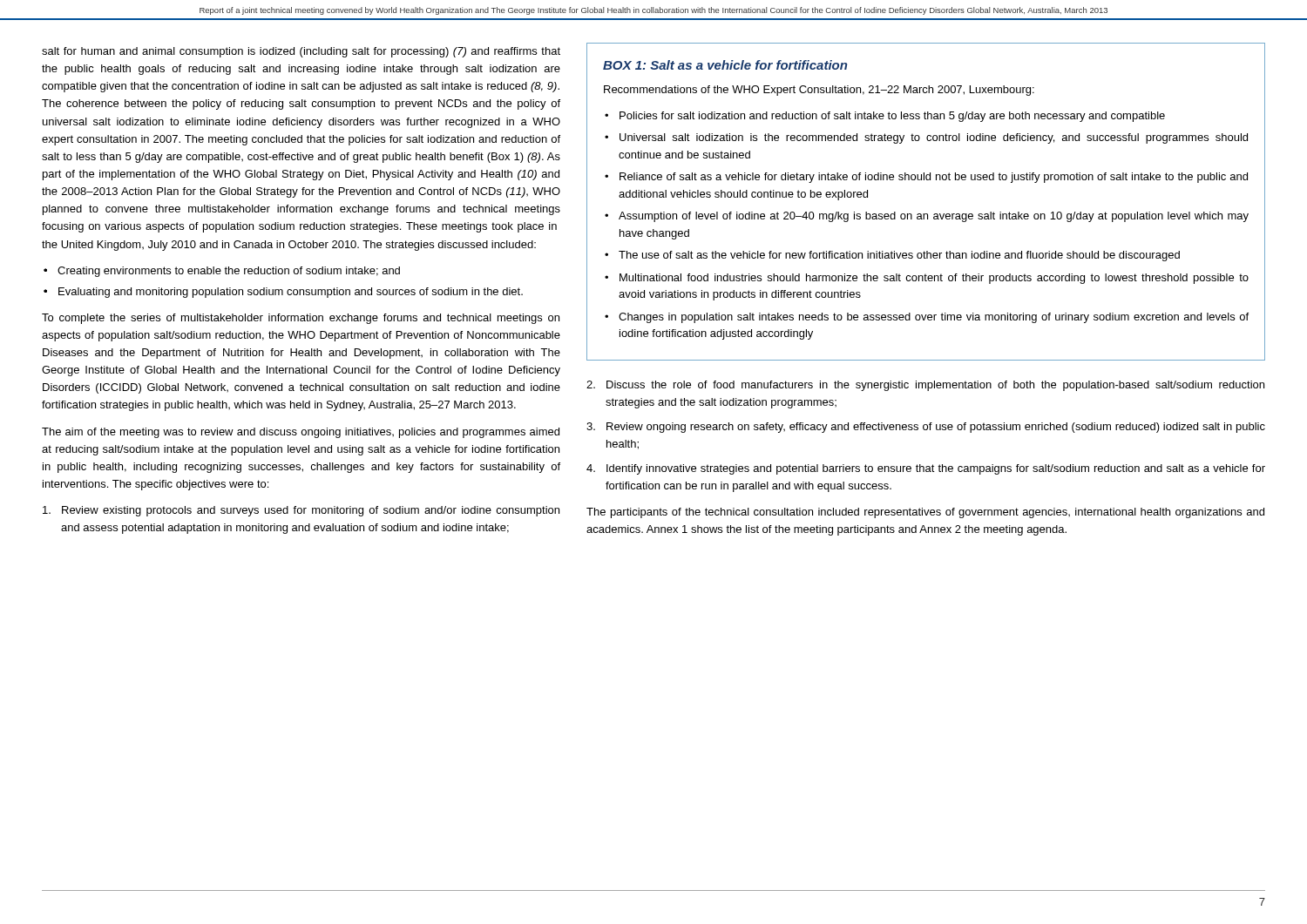This screenshot has width=1307, height=924.
Task: Point to the block beginning "3. Review ongoing"
Action: [926, 435]
